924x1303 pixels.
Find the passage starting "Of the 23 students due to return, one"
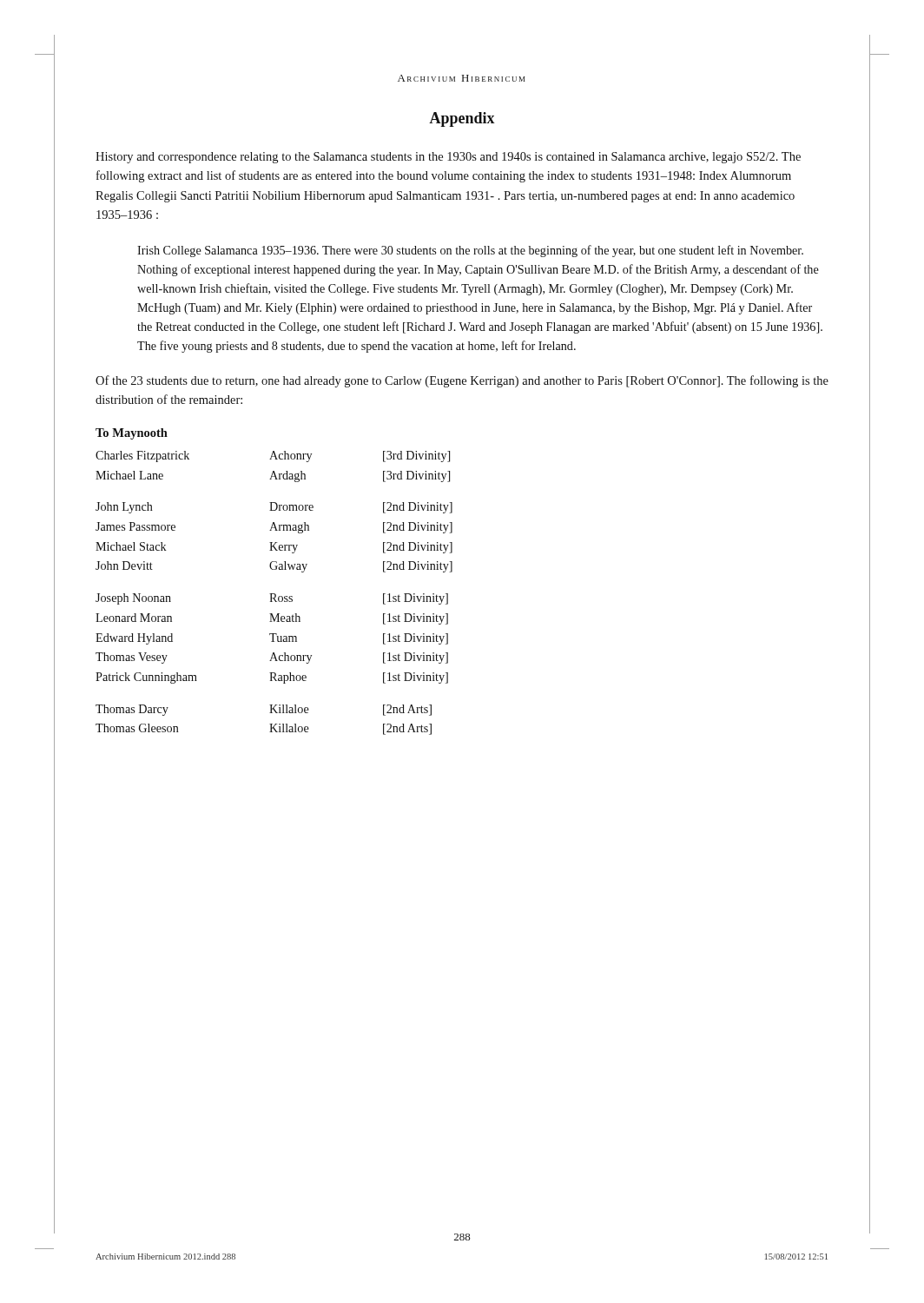[x=462, y=390]
